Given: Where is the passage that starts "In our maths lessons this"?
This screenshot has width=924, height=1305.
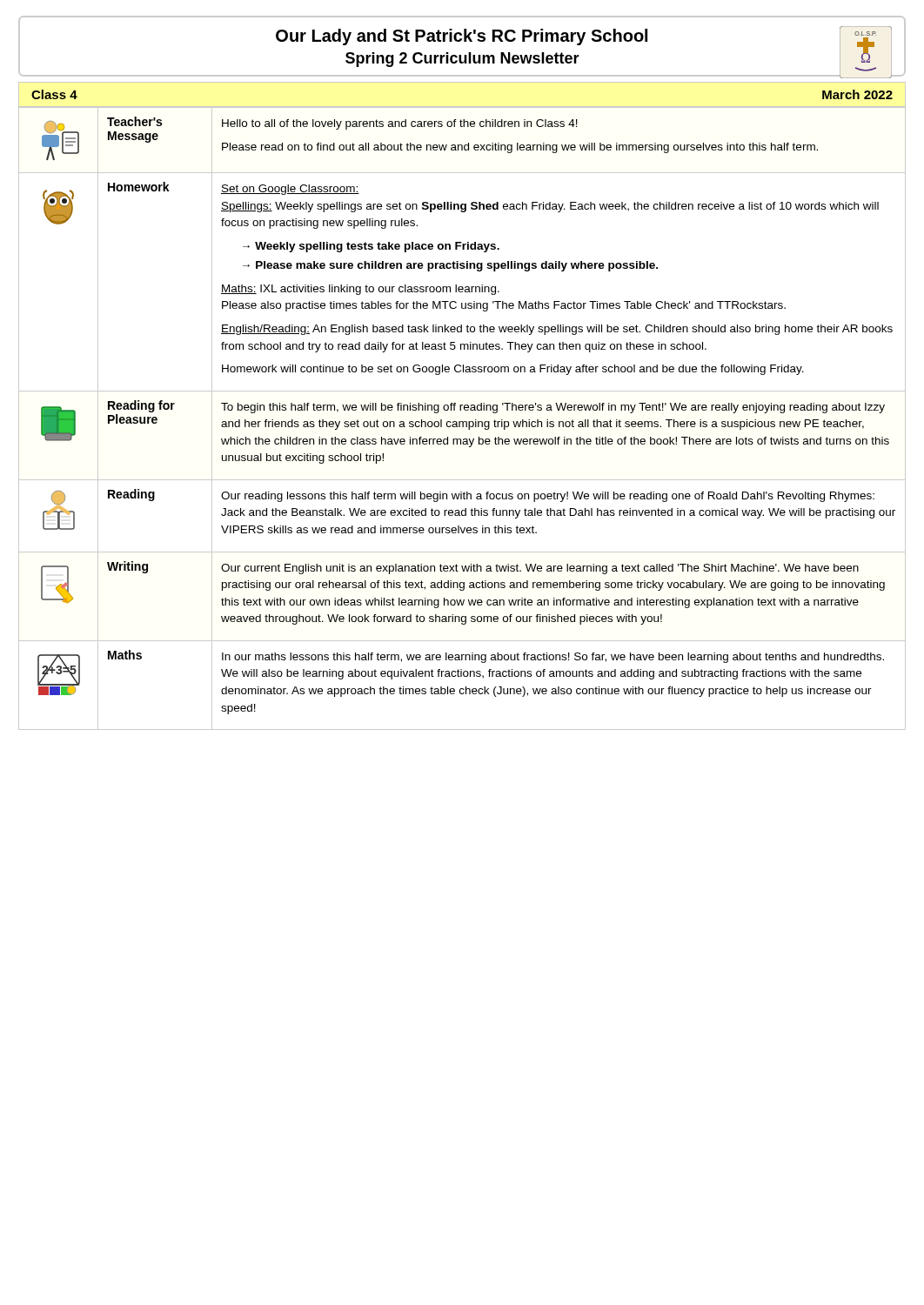Looking at the screenshot, I should pos(559,682).
